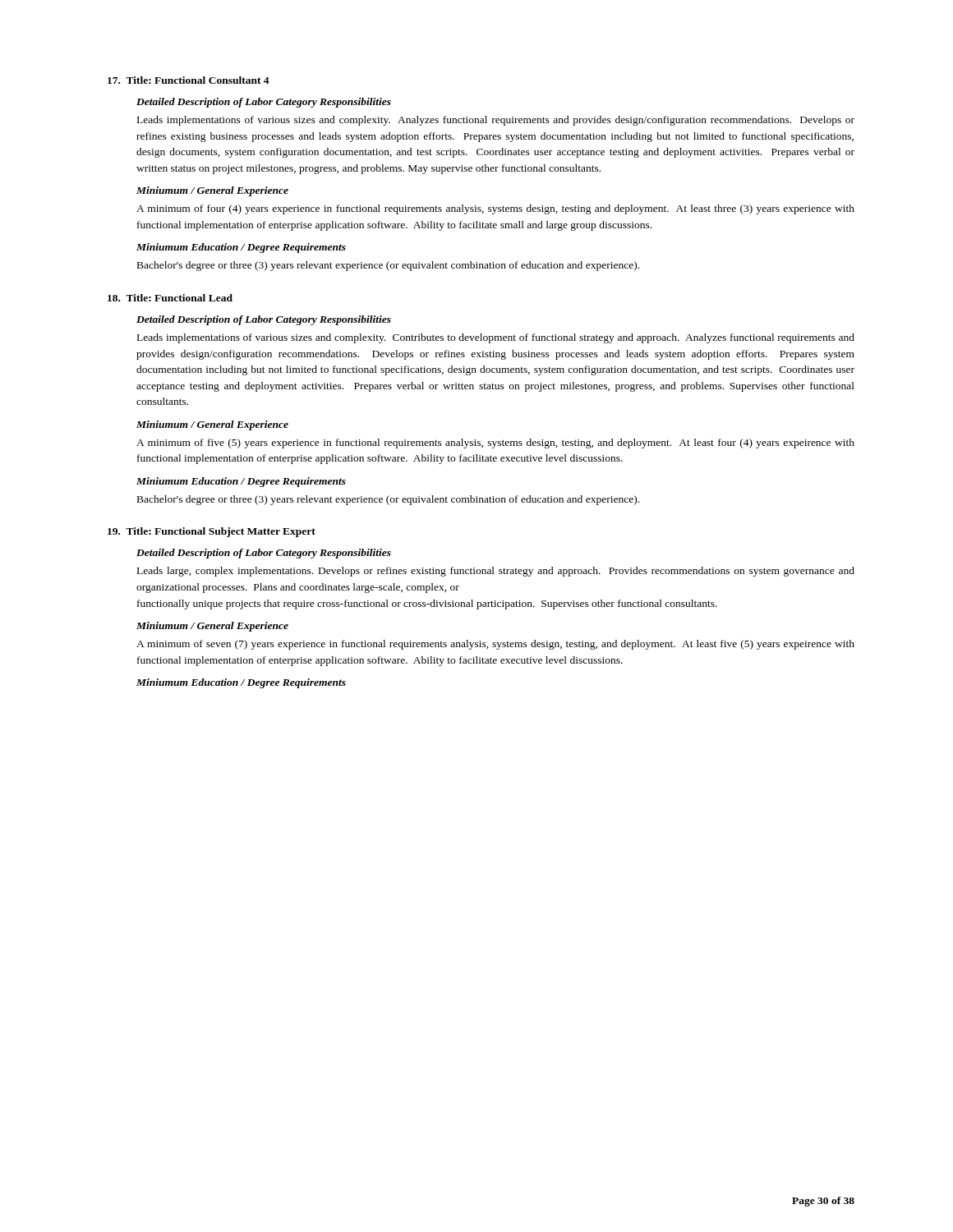
Task: Click the passage that begins "A minimum of seven (7) years experience"
Action: tap(495, 652)
